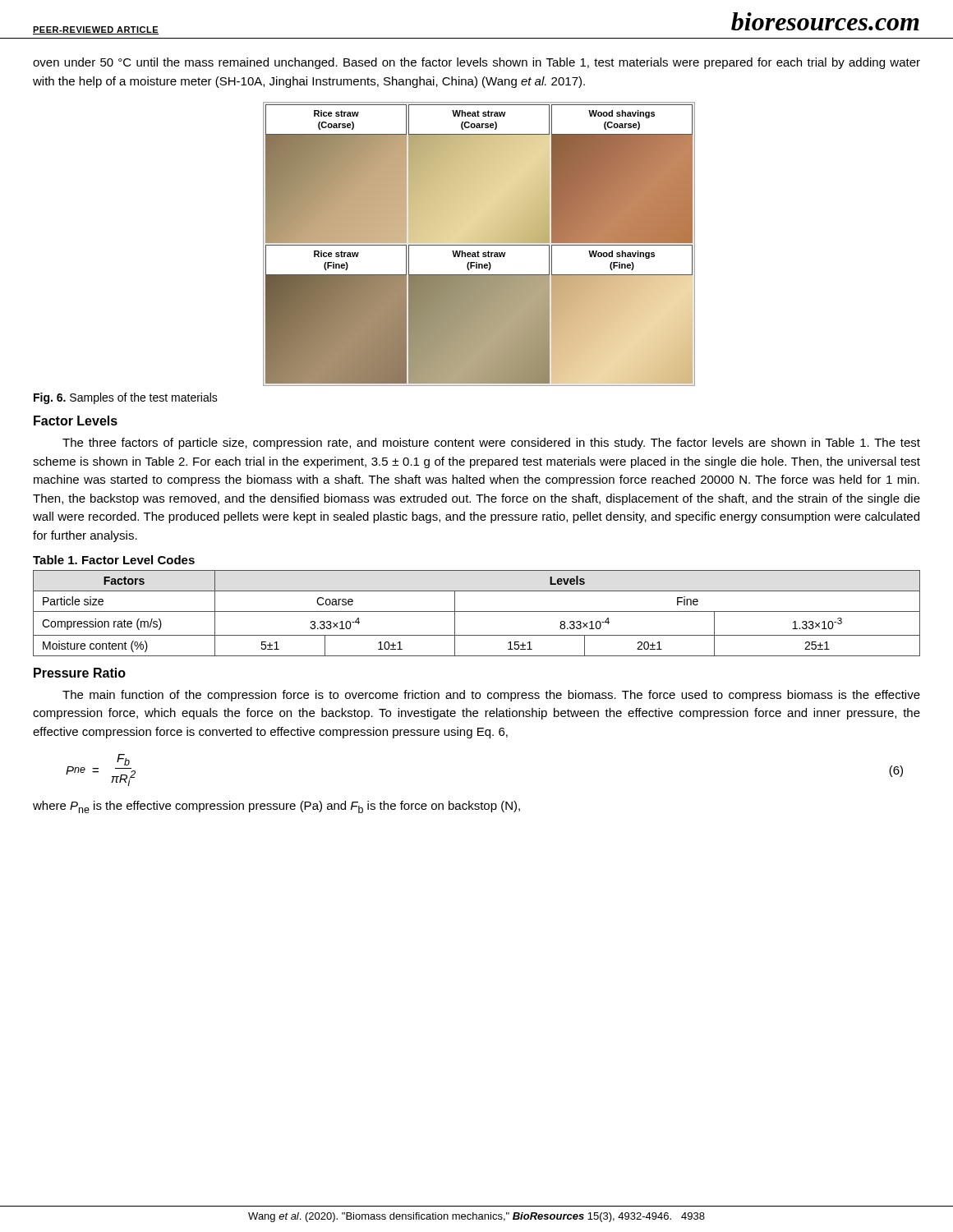Locate the block of text that opens with "oven under 50 °C until the mass remained"
The width and height of the screenshot is (953, 1232).
click(x=476, y=71)
